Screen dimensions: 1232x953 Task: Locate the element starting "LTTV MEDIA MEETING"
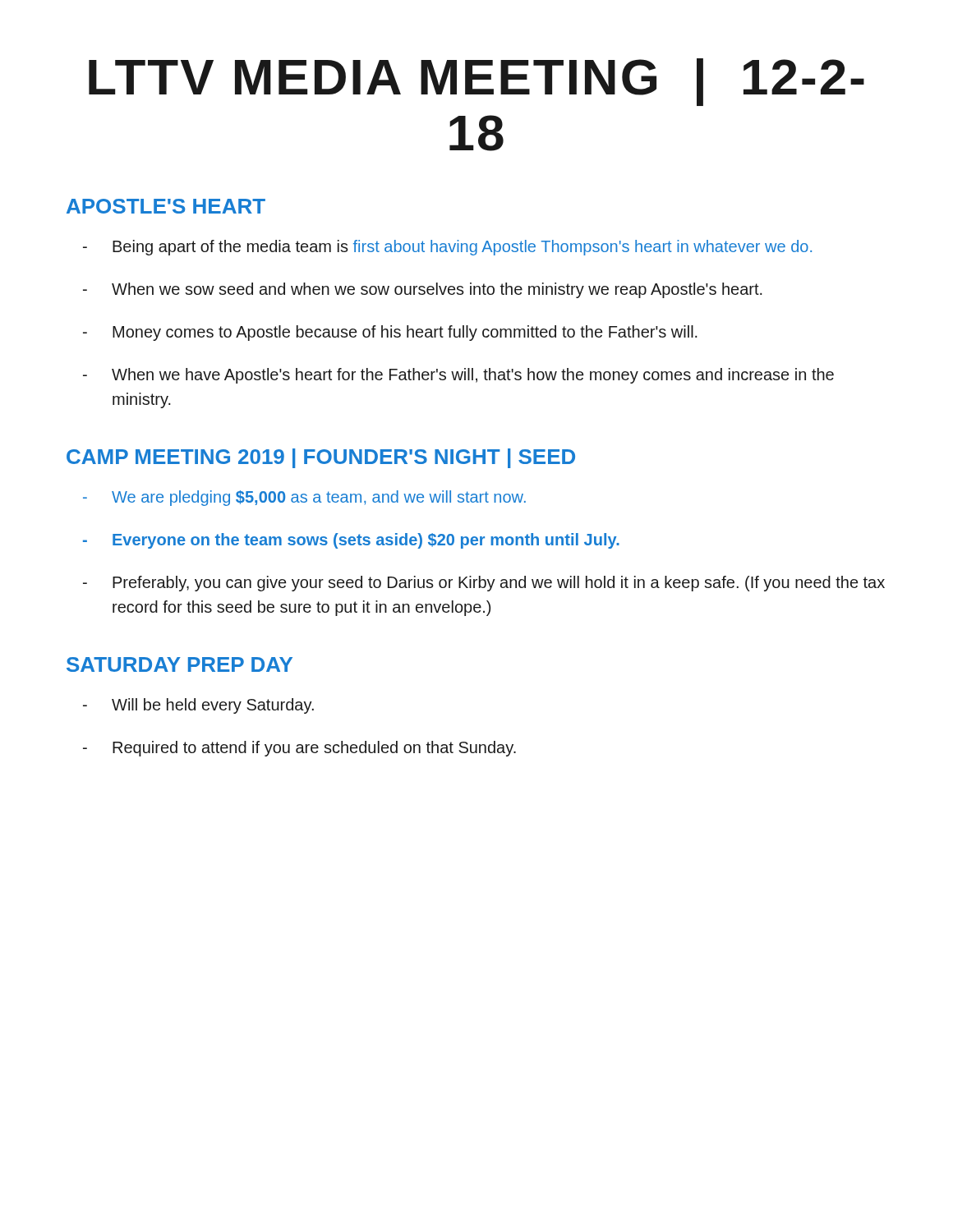pyautogui.click(x=476, y=105)
